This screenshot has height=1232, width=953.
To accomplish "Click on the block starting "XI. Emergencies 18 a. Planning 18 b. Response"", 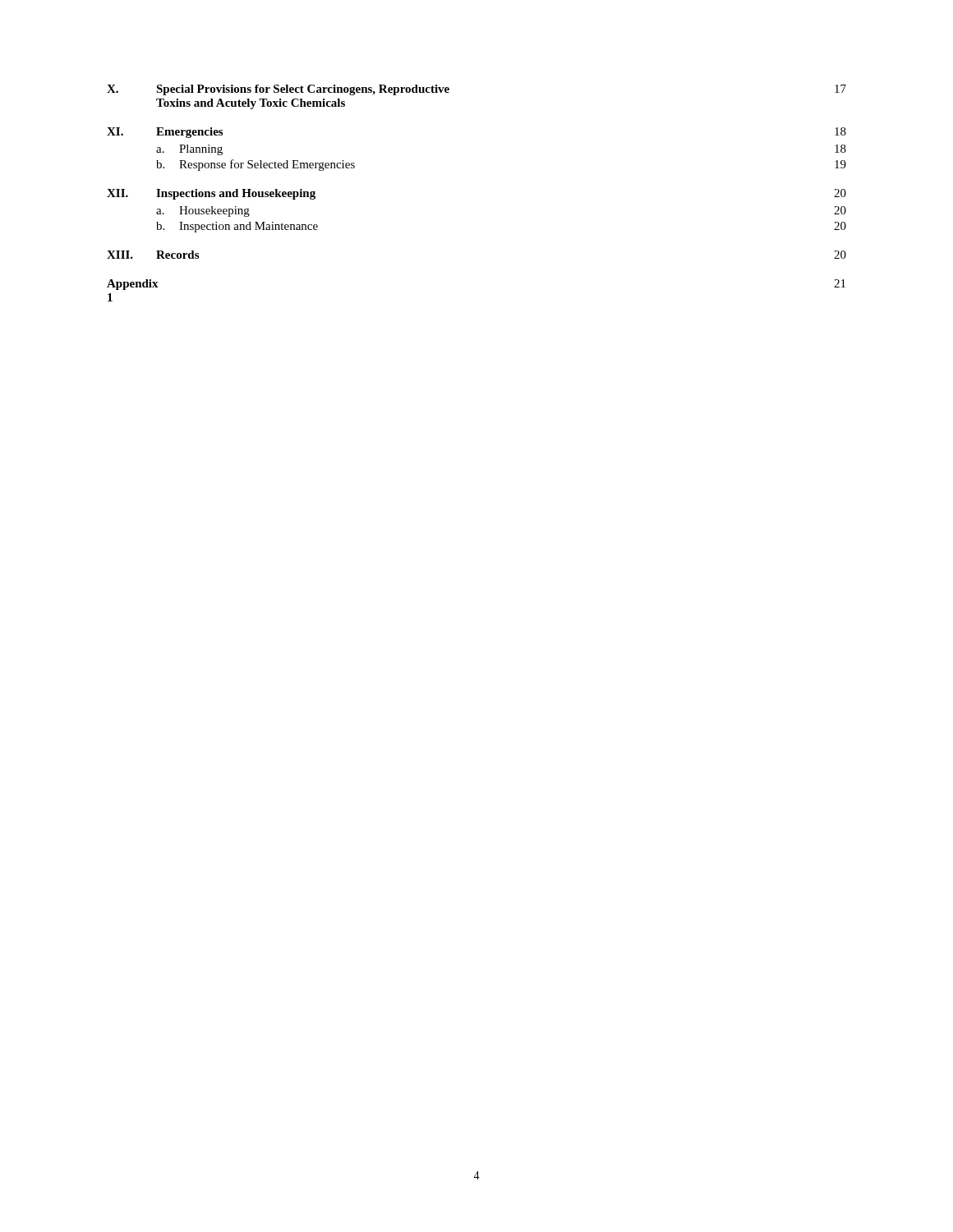I will [177, 133].
